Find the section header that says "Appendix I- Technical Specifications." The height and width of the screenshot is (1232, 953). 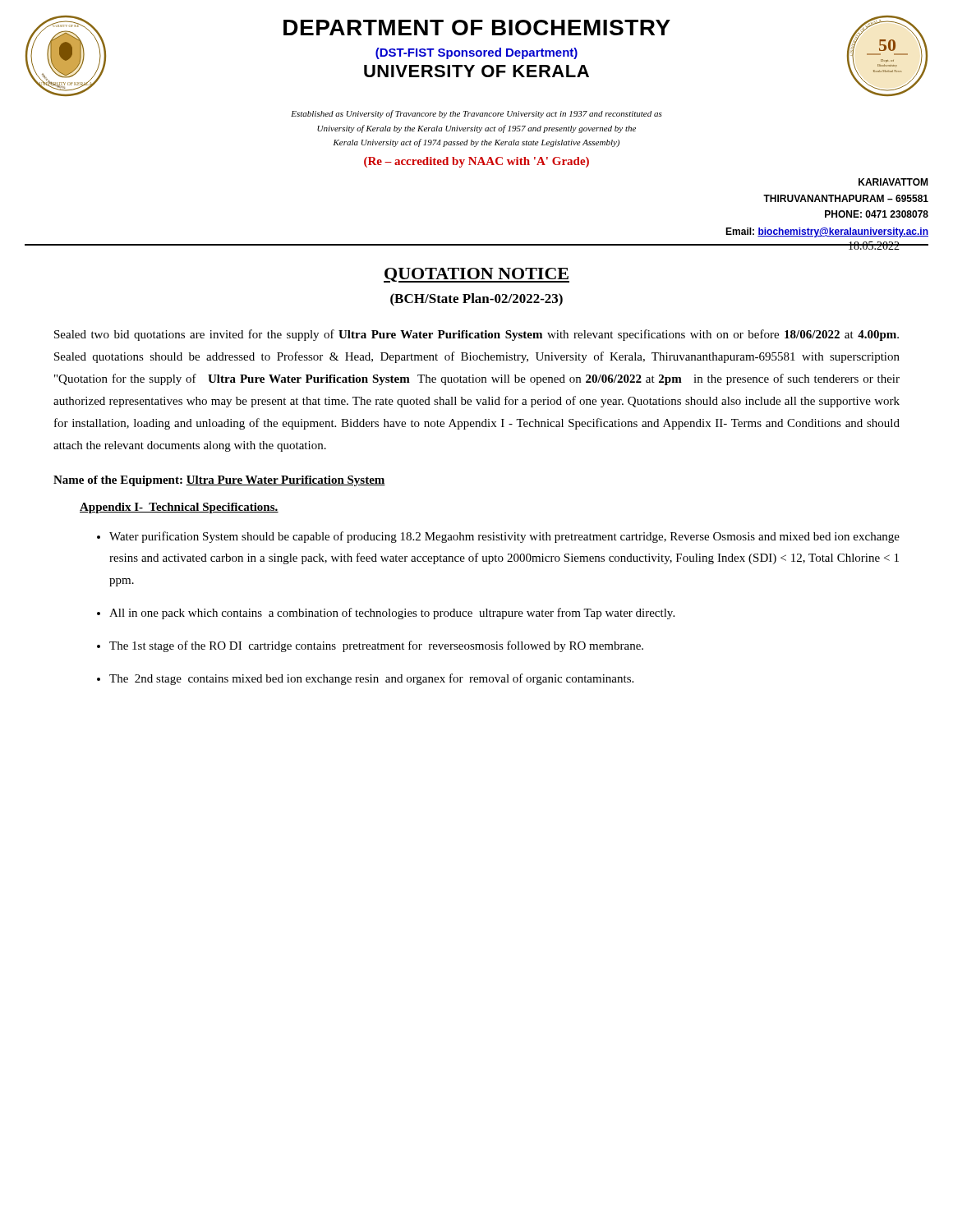[179, 507]
